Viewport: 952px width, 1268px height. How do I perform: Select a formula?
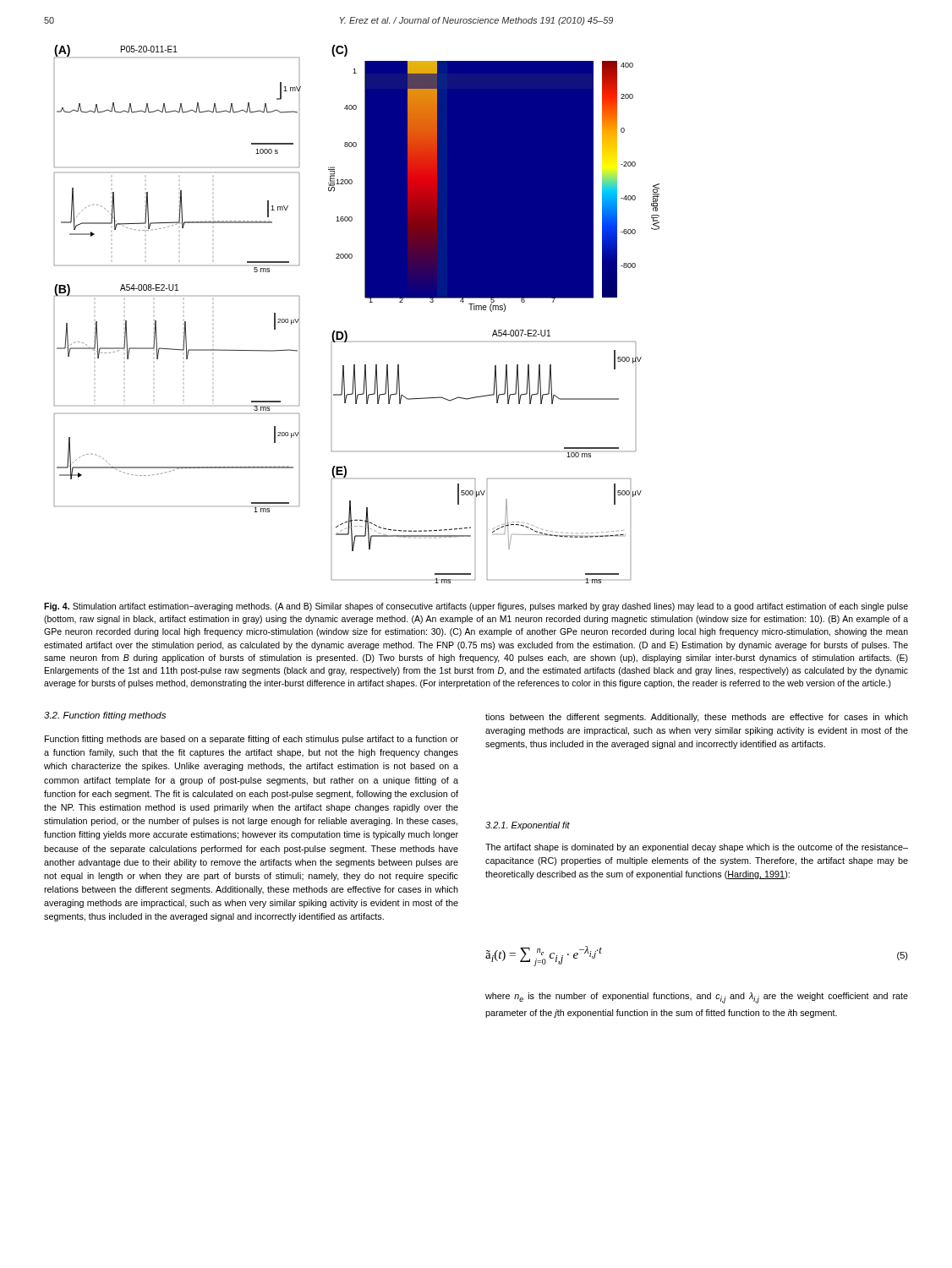coord(697,955)
